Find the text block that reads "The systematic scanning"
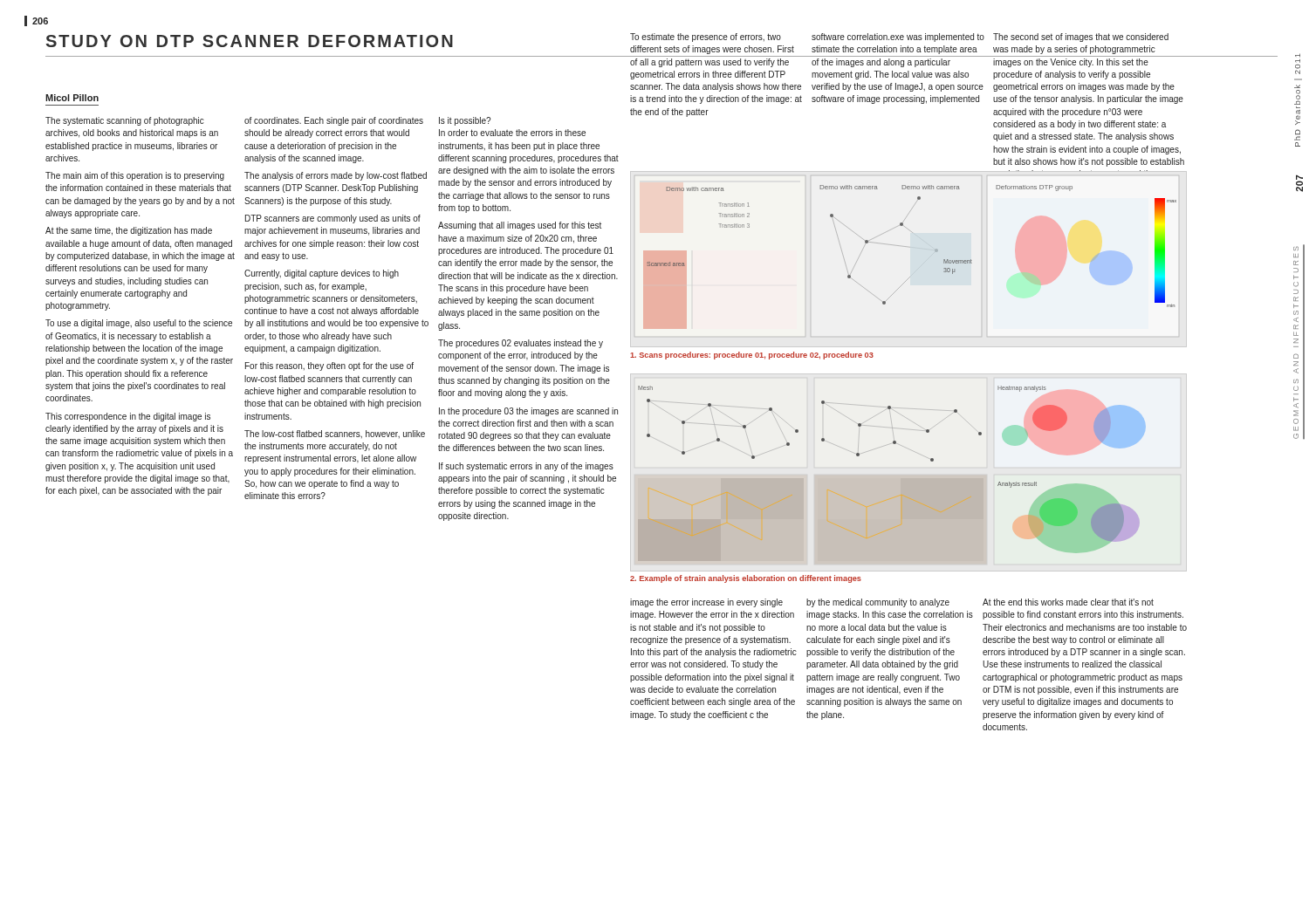The width and height of the screenshot is (1309, 924). (x=141, y=306)
